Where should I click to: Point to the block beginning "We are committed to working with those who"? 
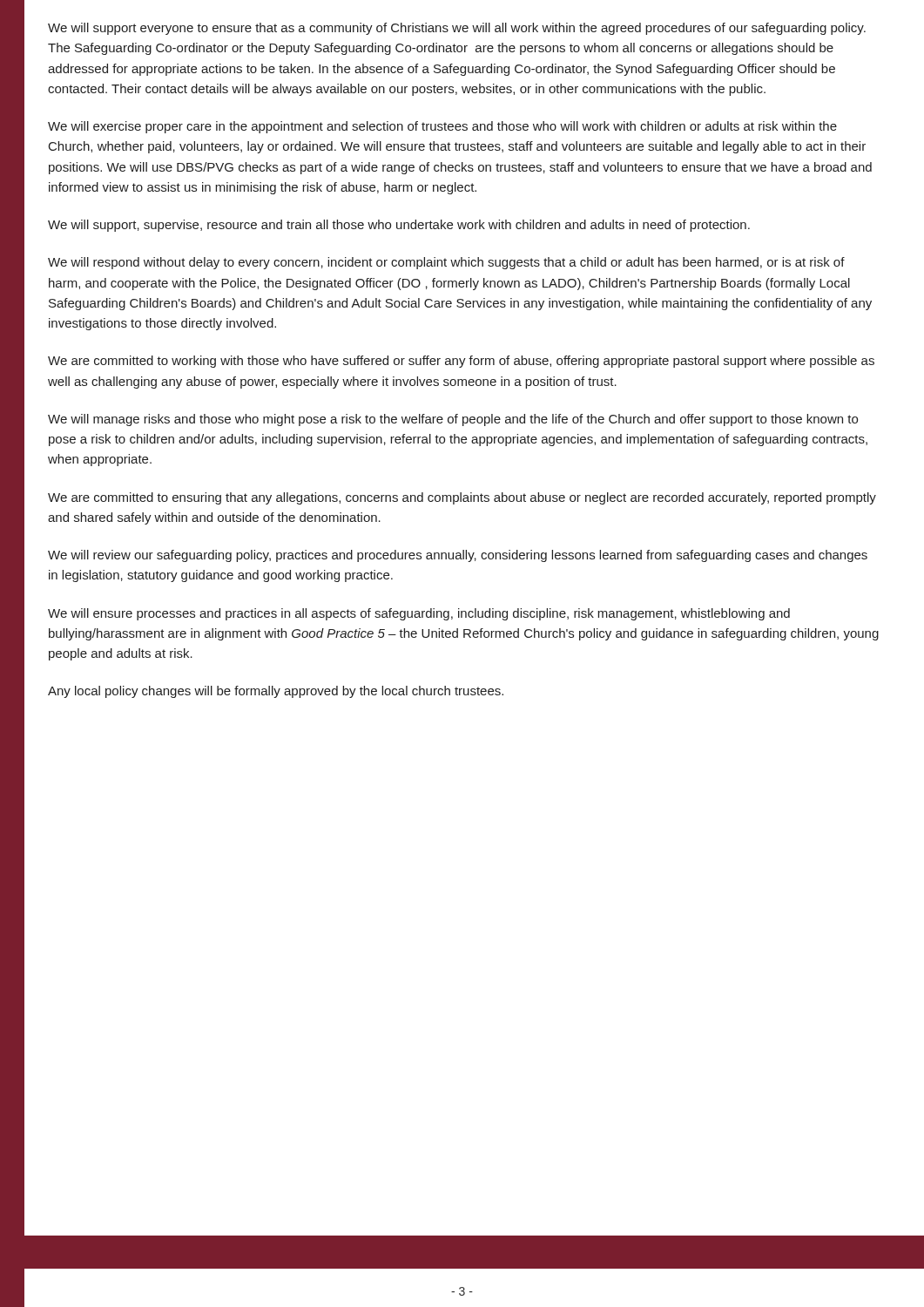(461, 371)
